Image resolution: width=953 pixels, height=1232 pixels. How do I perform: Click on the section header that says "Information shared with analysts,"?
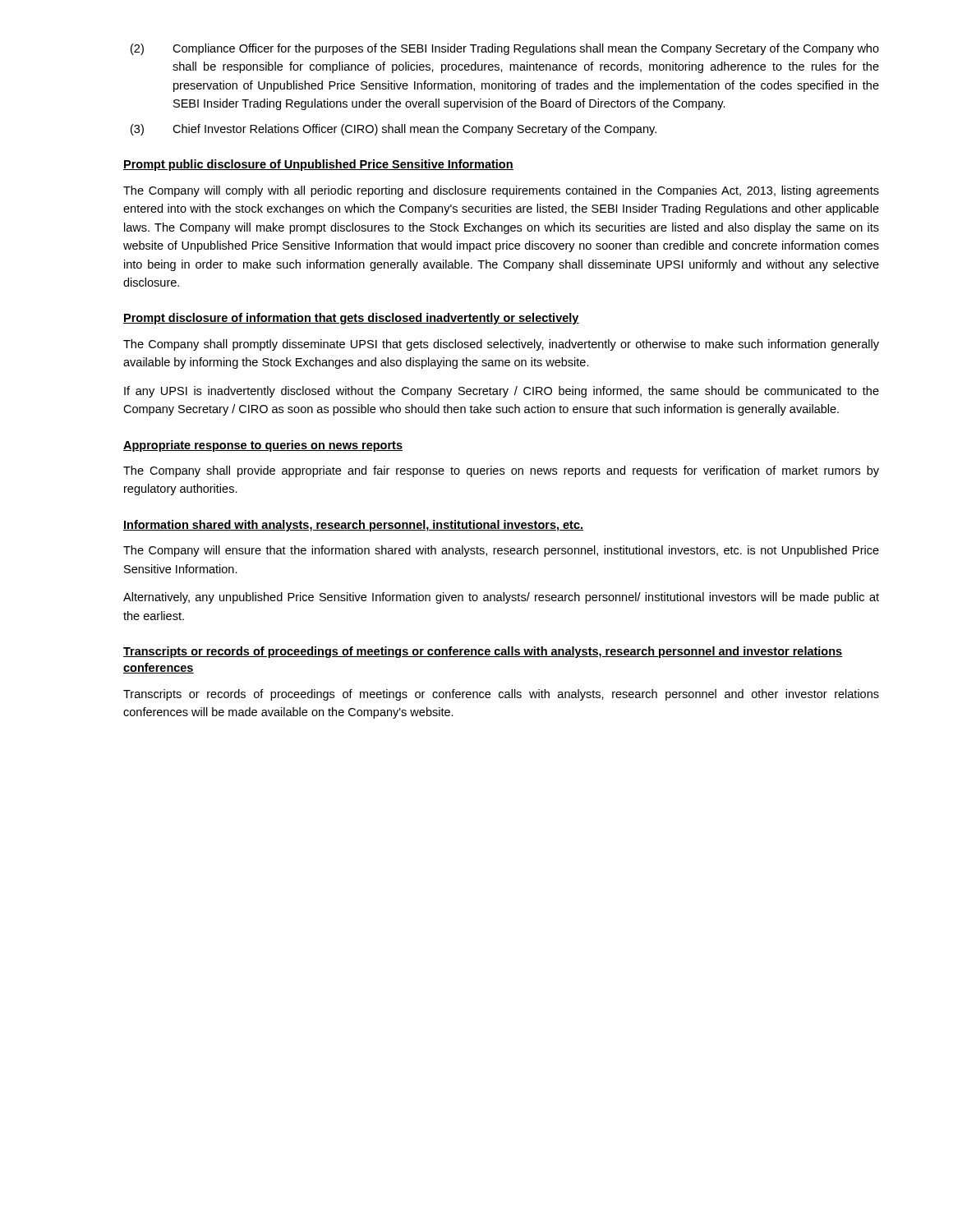point(353,525)
